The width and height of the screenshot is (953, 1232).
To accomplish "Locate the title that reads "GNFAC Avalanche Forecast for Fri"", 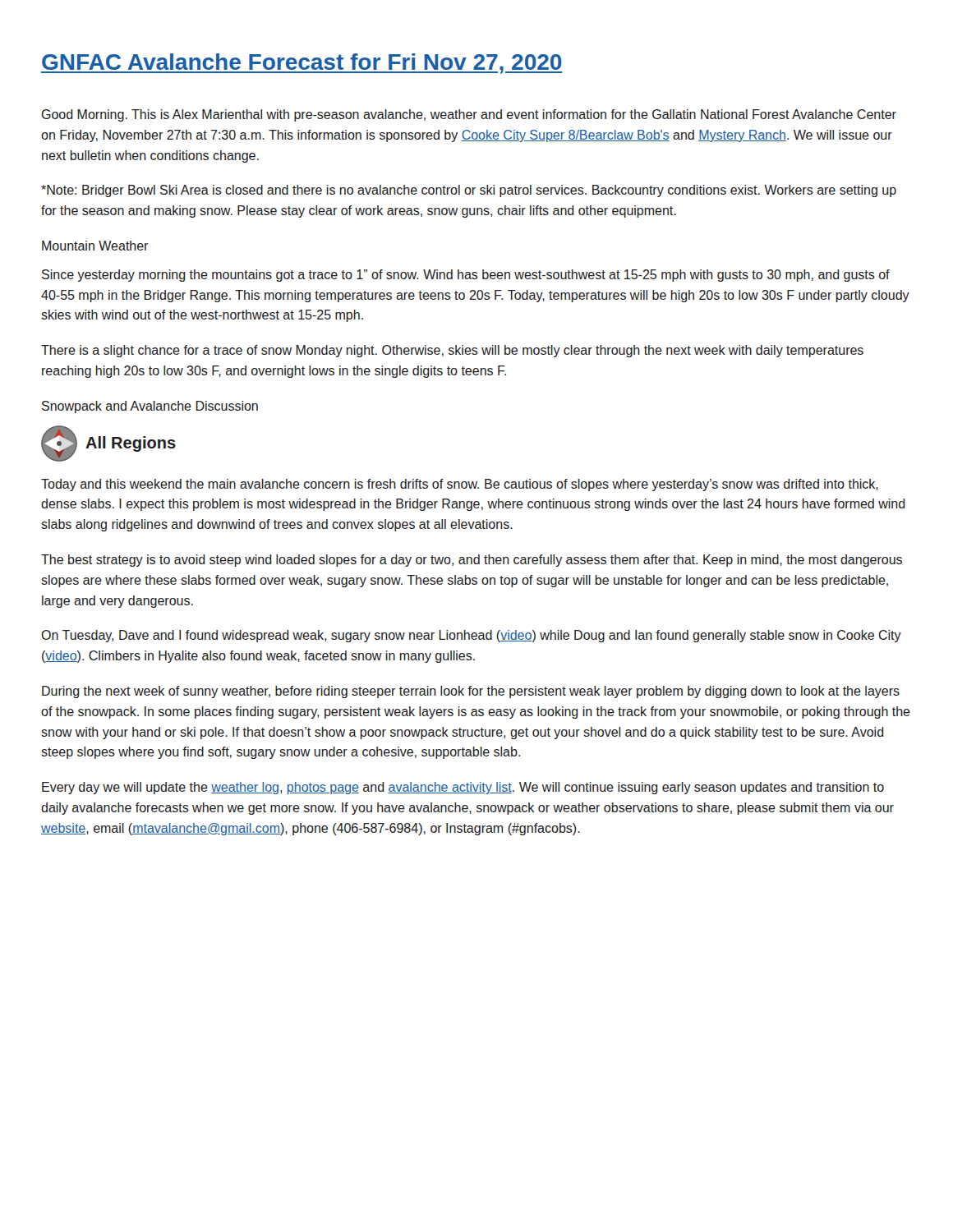I will point(476,62).
